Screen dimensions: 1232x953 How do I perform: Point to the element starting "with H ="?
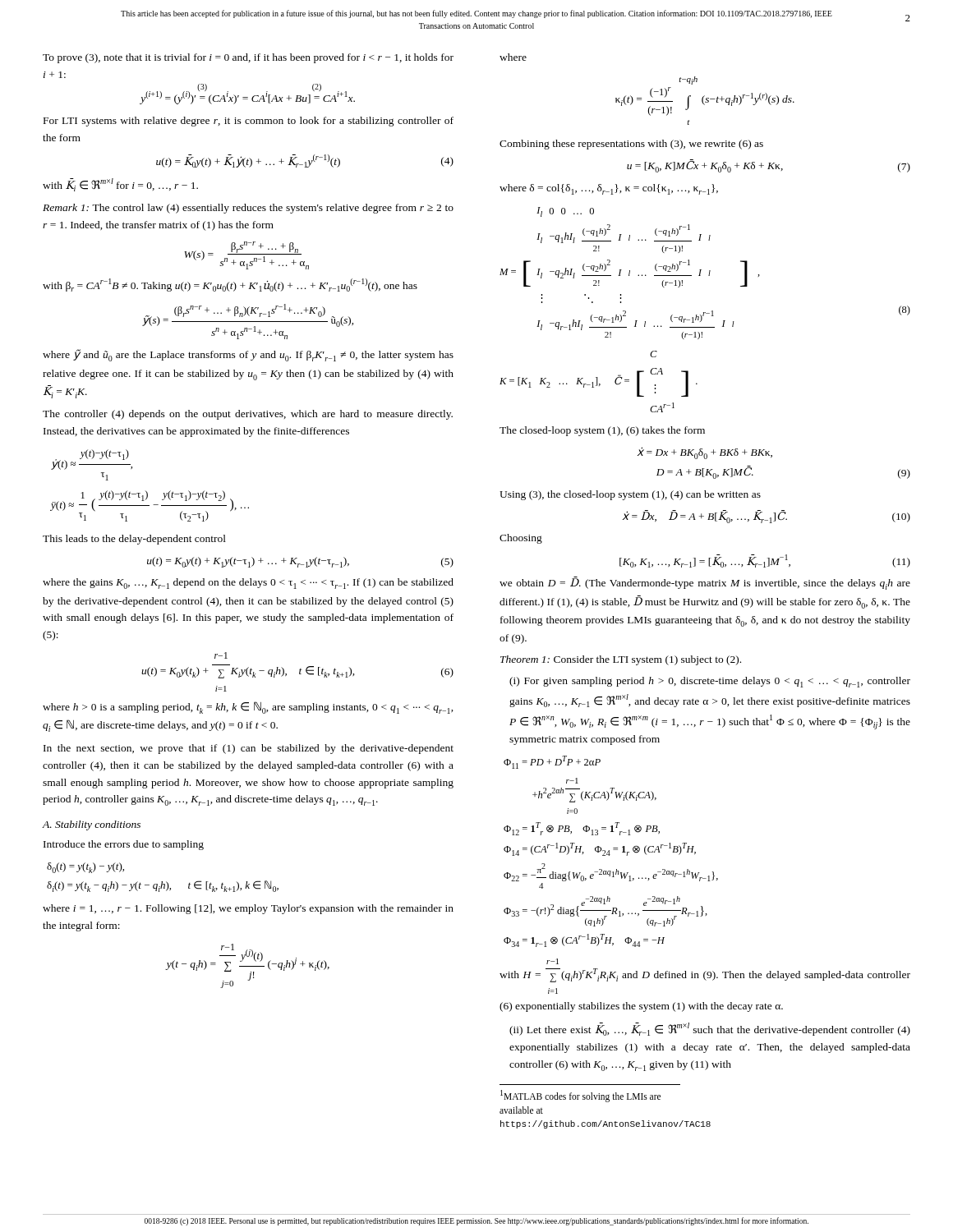click(x=705, y=983)
